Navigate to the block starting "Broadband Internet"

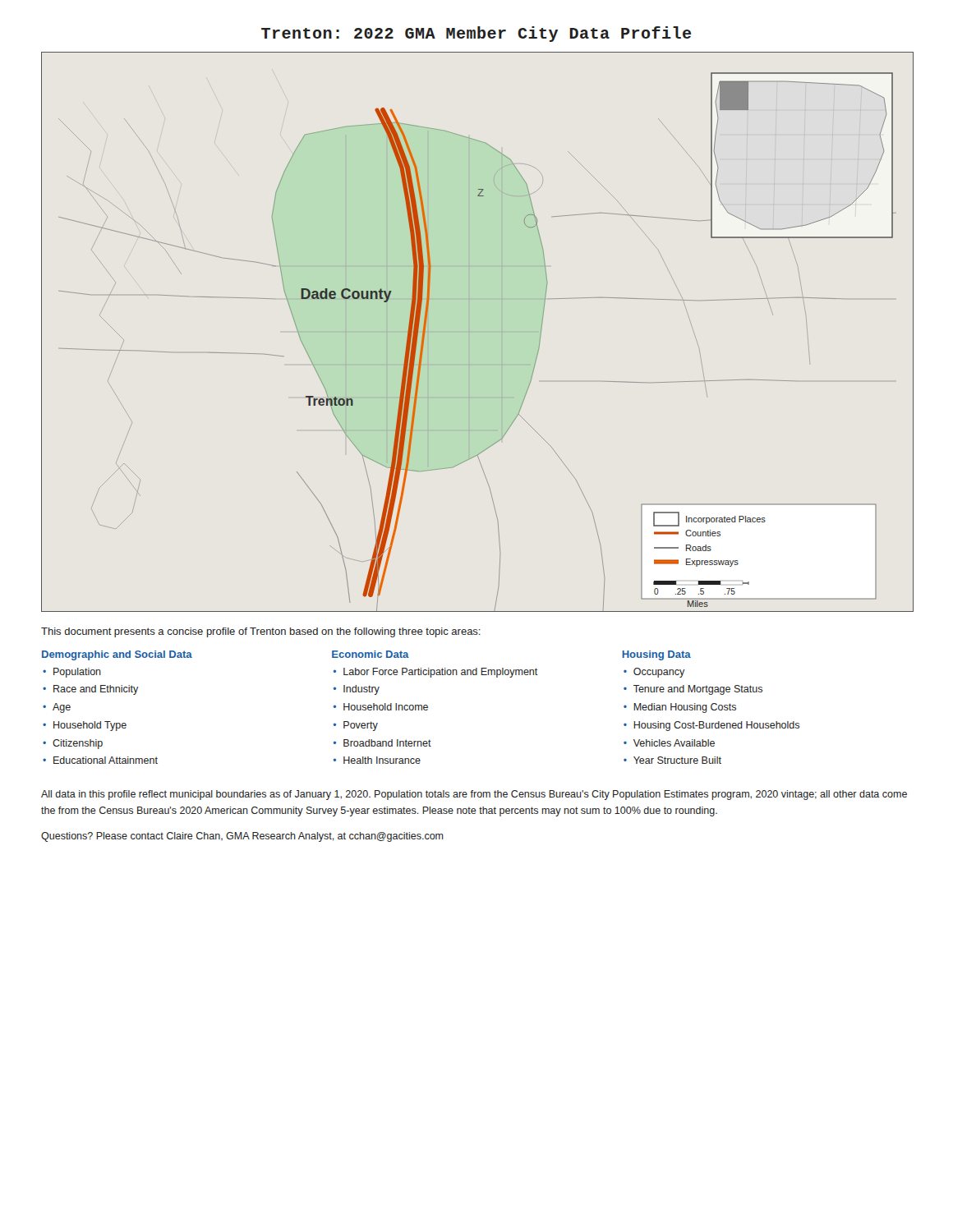pyautogui.click(x=387, y=743)
